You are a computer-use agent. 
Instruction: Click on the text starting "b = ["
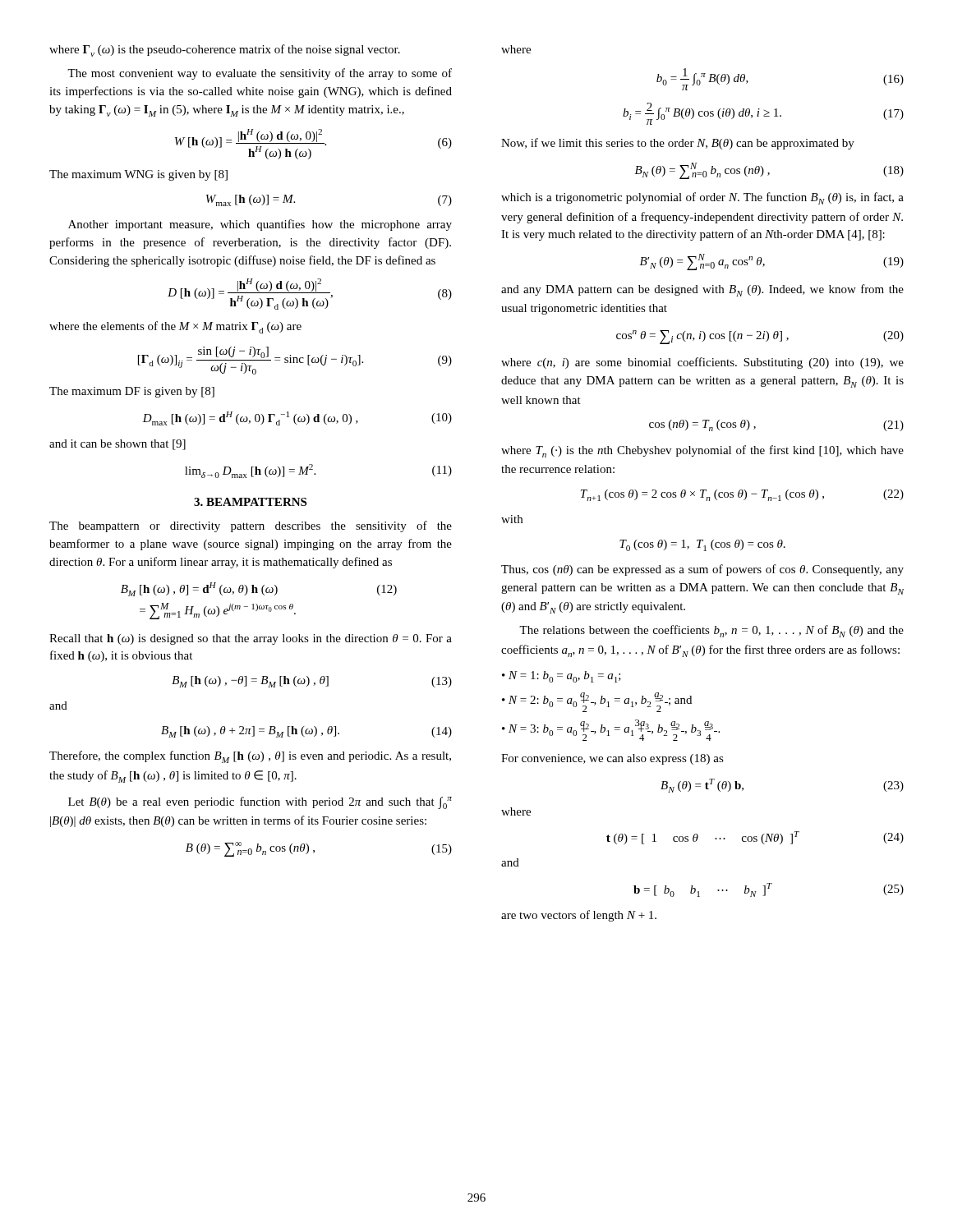[x=702, y=889]
